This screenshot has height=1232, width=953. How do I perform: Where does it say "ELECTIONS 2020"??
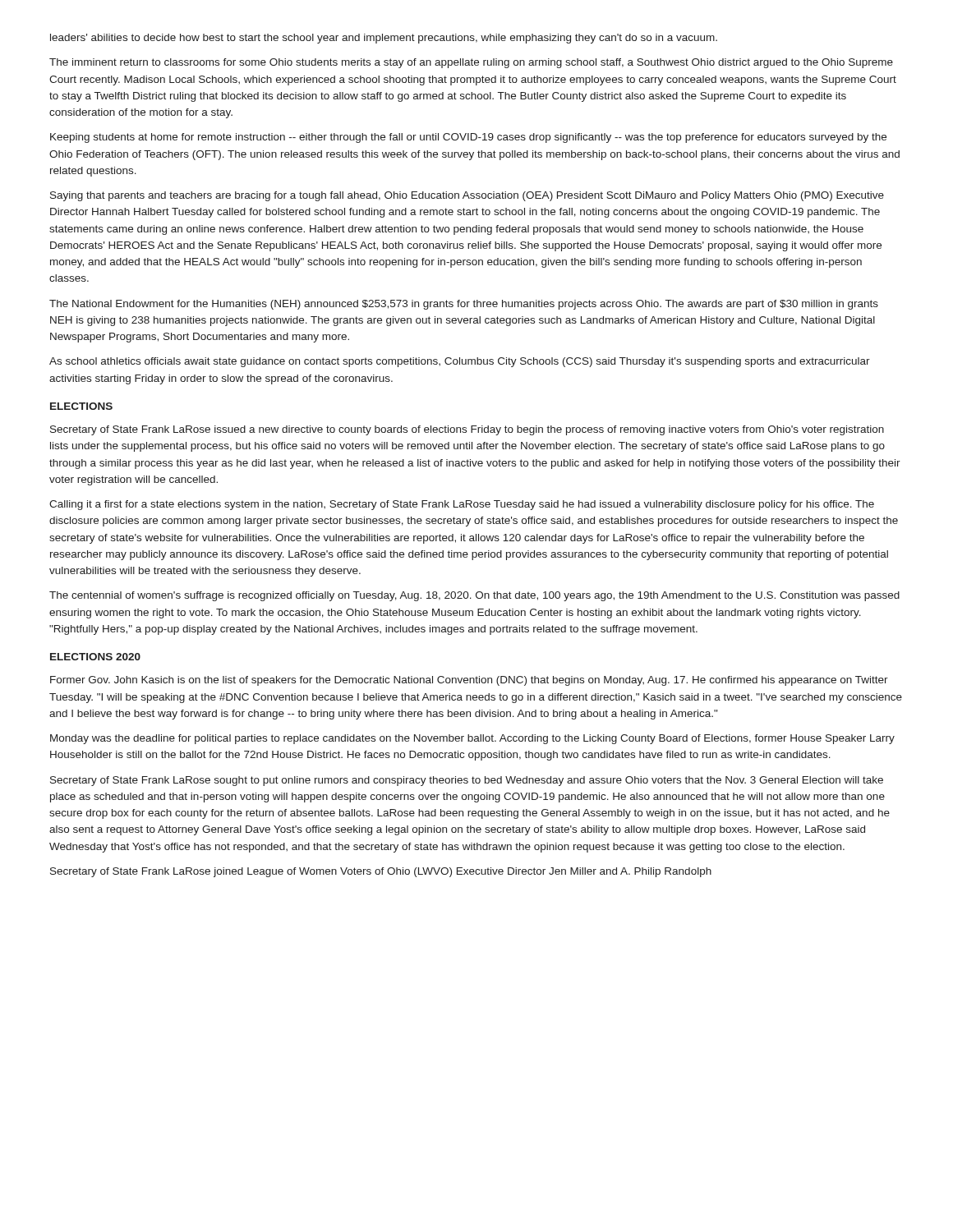coord(95,657)
